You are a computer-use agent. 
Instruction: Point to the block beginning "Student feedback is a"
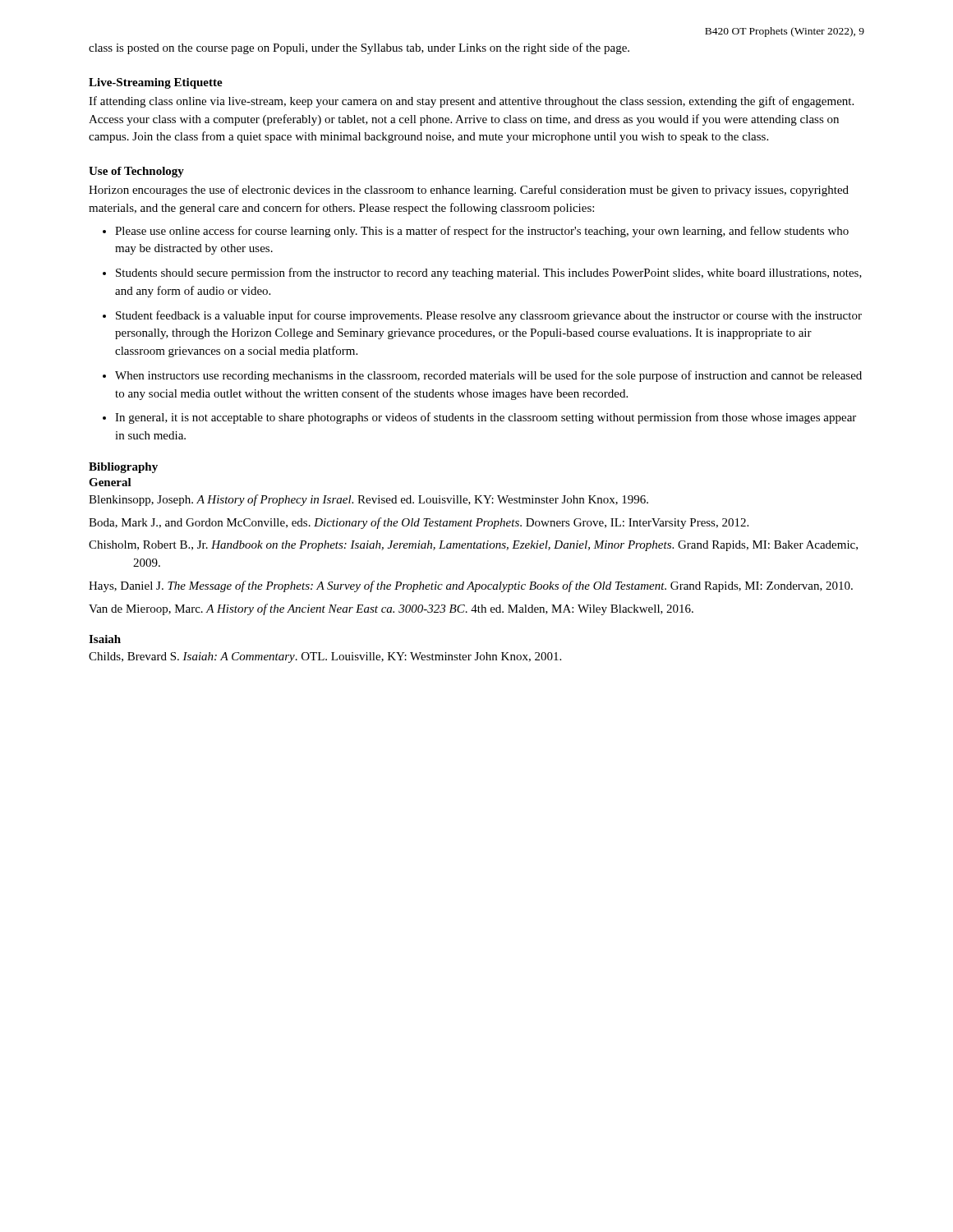tap(488, 333)
